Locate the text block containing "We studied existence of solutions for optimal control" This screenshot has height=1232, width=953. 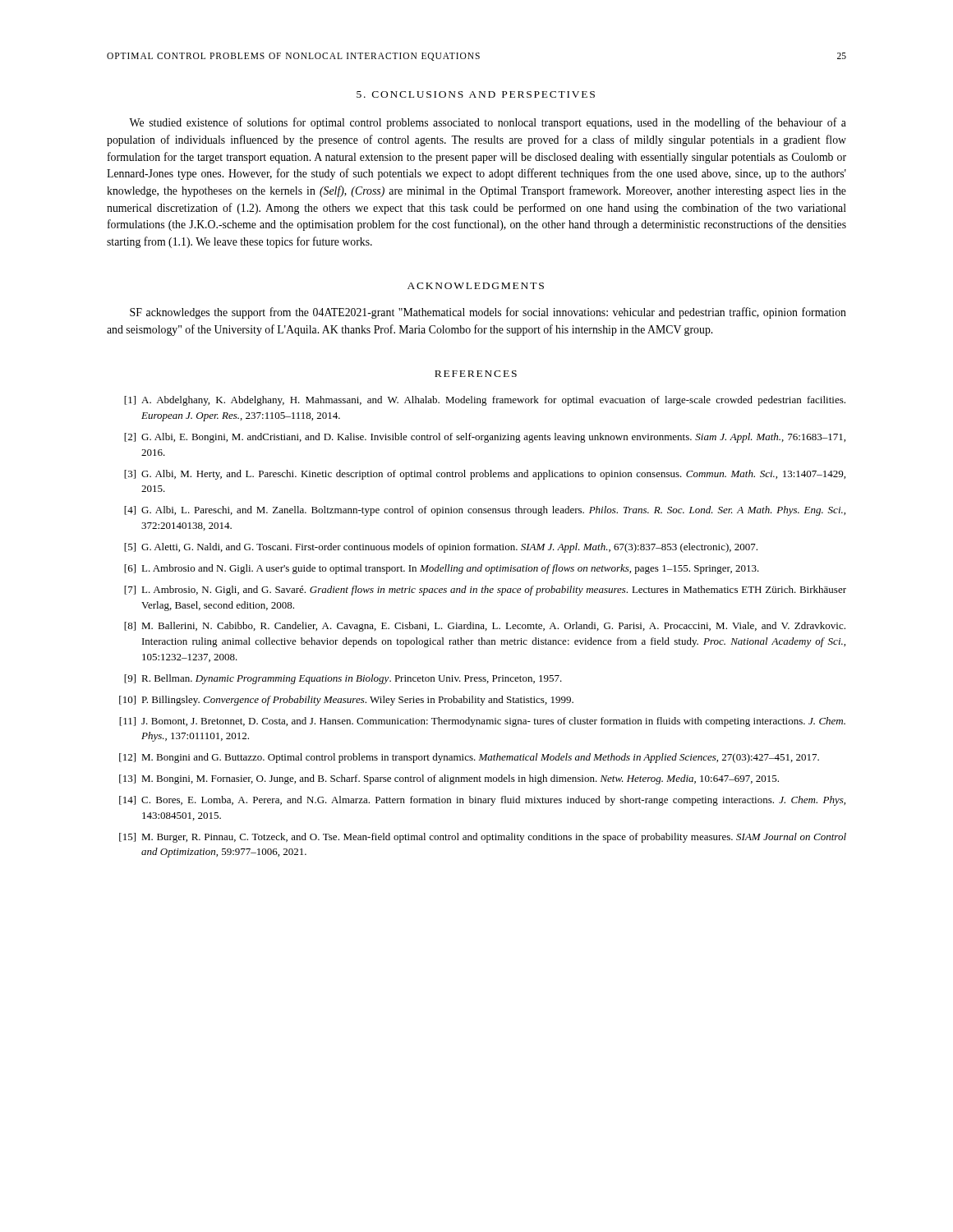(x=476, y=183)
